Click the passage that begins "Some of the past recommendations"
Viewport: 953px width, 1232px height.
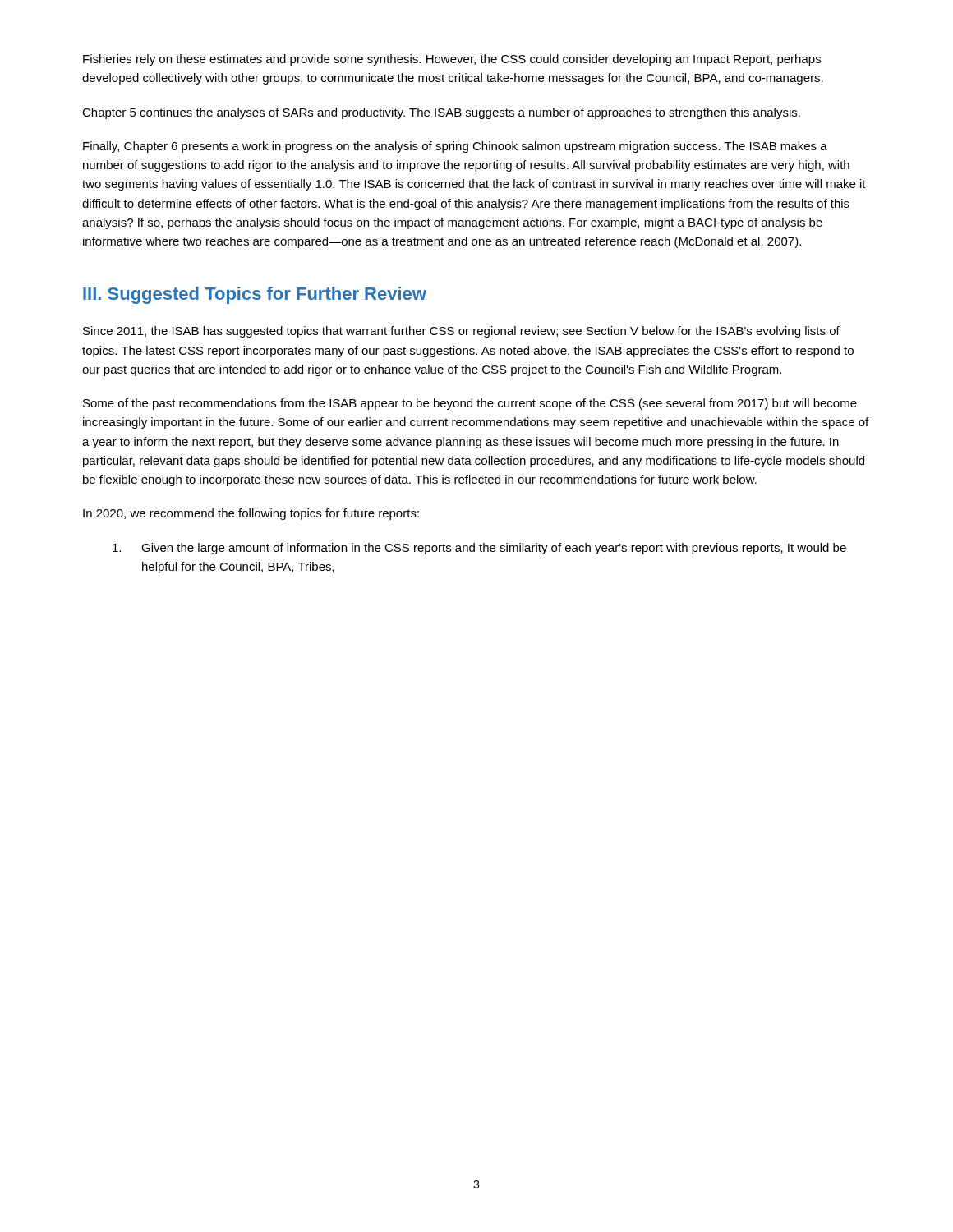[475, 441]
